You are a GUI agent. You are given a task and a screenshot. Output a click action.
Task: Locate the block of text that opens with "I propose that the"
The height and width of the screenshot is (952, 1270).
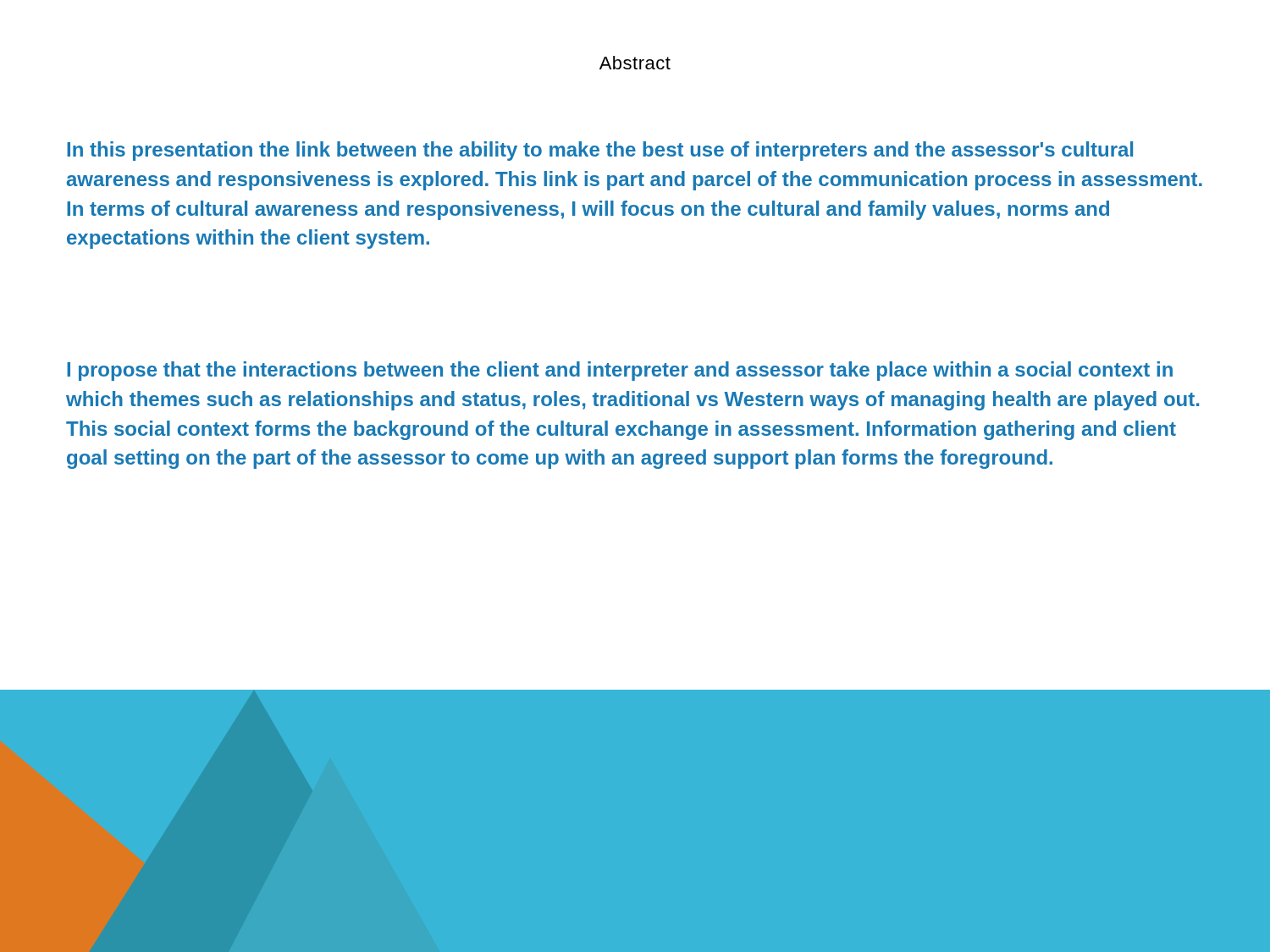635,414
